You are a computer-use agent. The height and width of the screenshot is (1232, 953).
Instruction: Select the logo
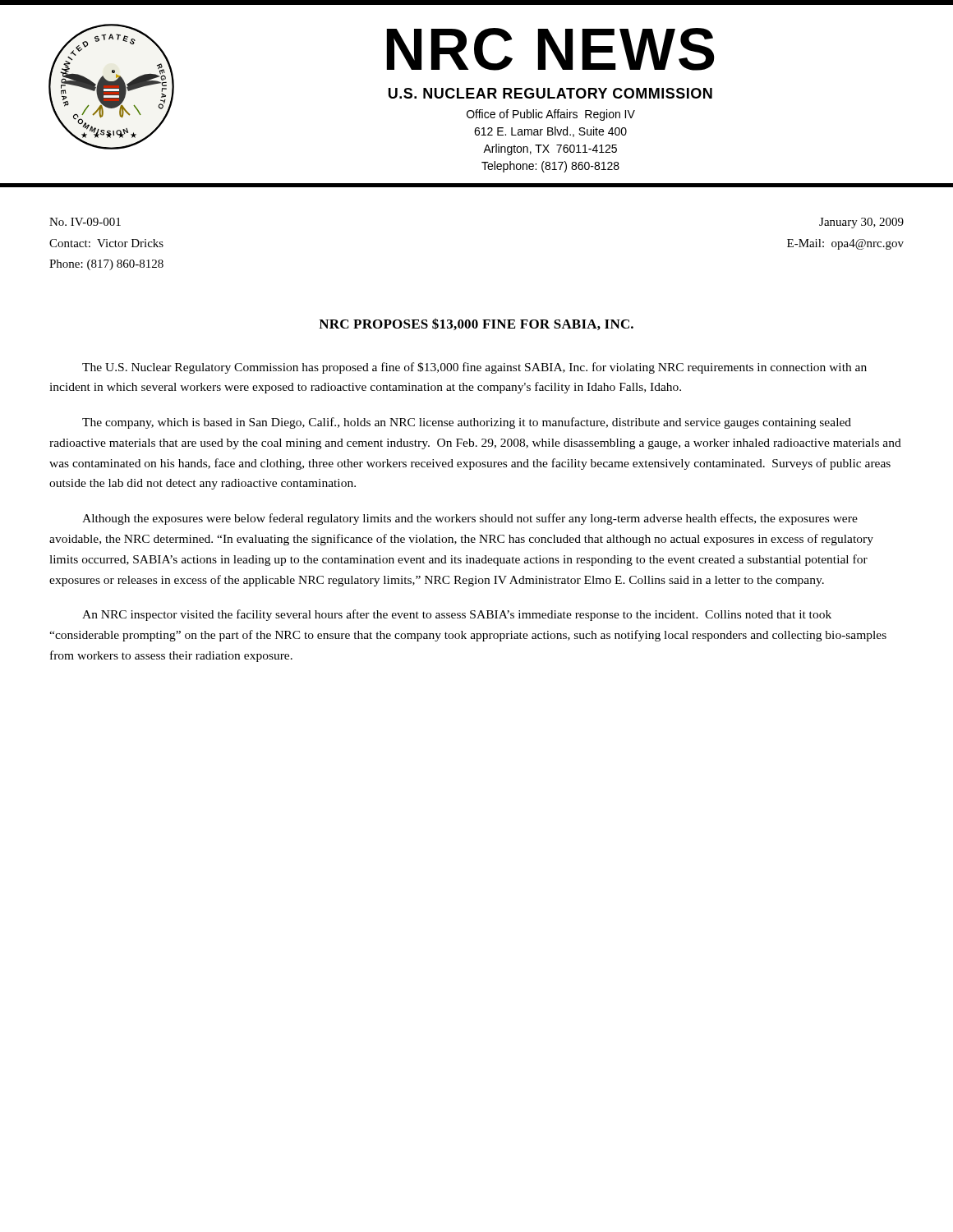coord(111,85)
